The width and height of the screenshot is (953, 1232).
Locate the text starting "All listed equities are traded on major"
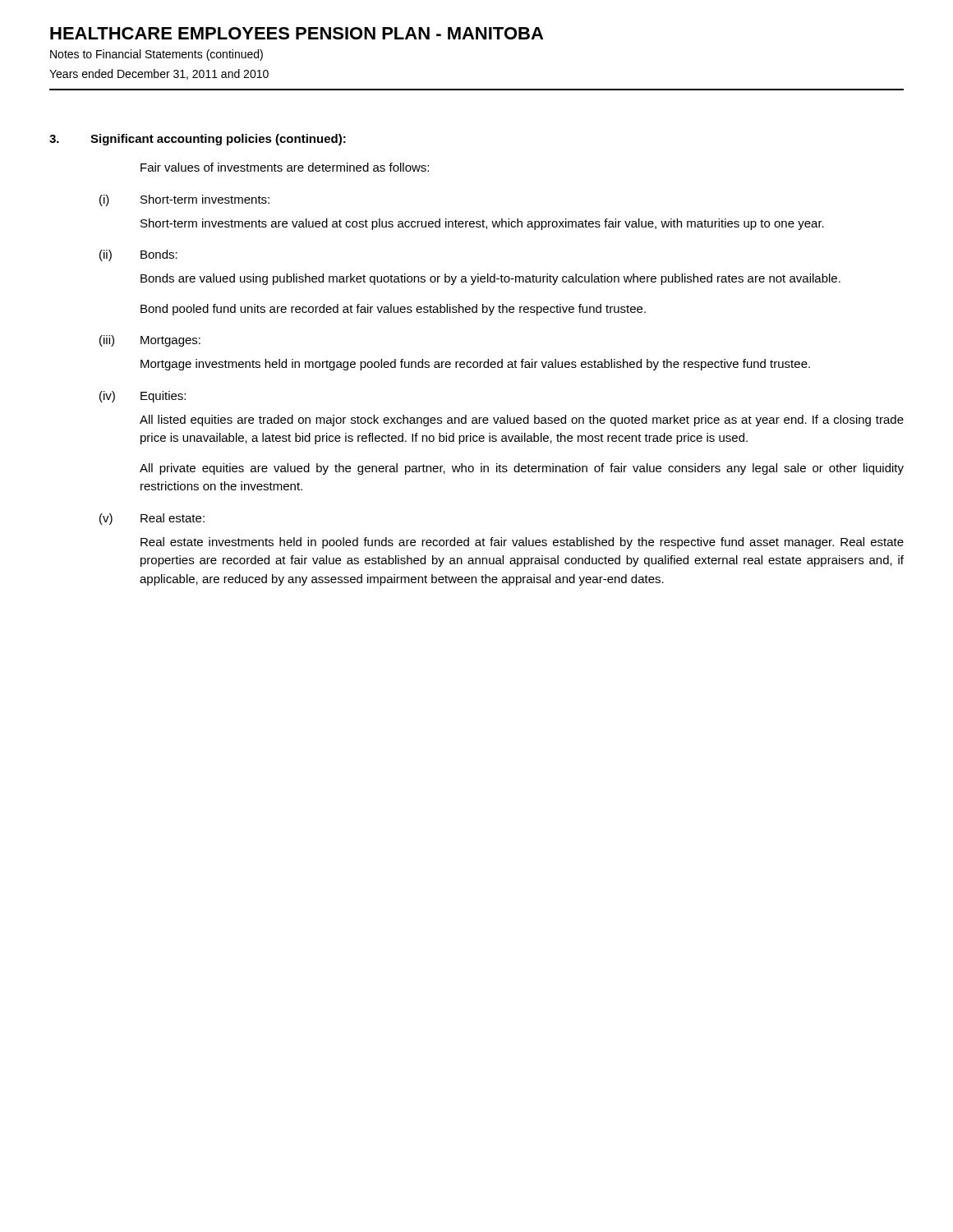[x=522, y=453]
